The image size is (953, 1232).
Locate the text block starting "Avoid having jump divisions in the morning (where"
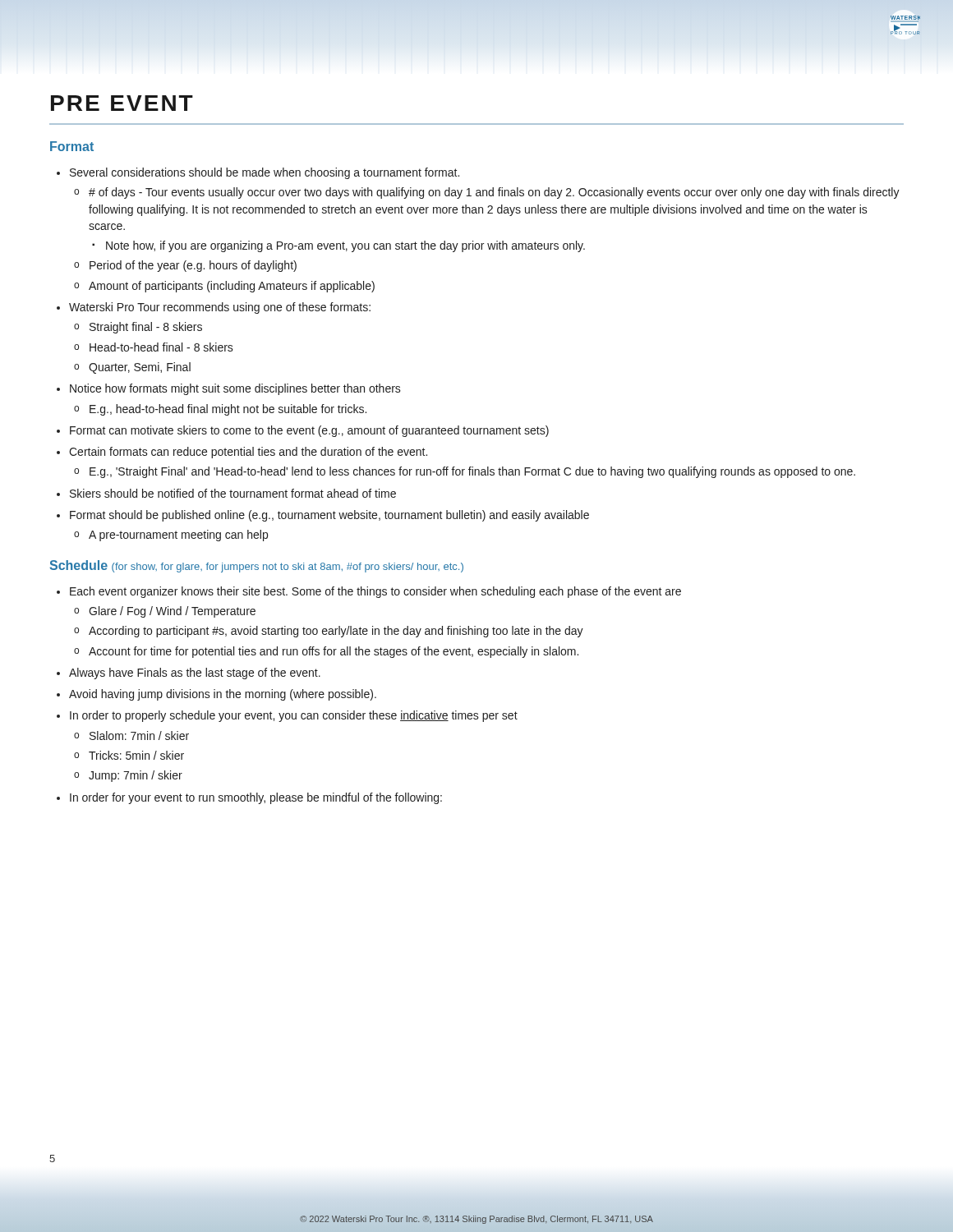pos(216,695)
